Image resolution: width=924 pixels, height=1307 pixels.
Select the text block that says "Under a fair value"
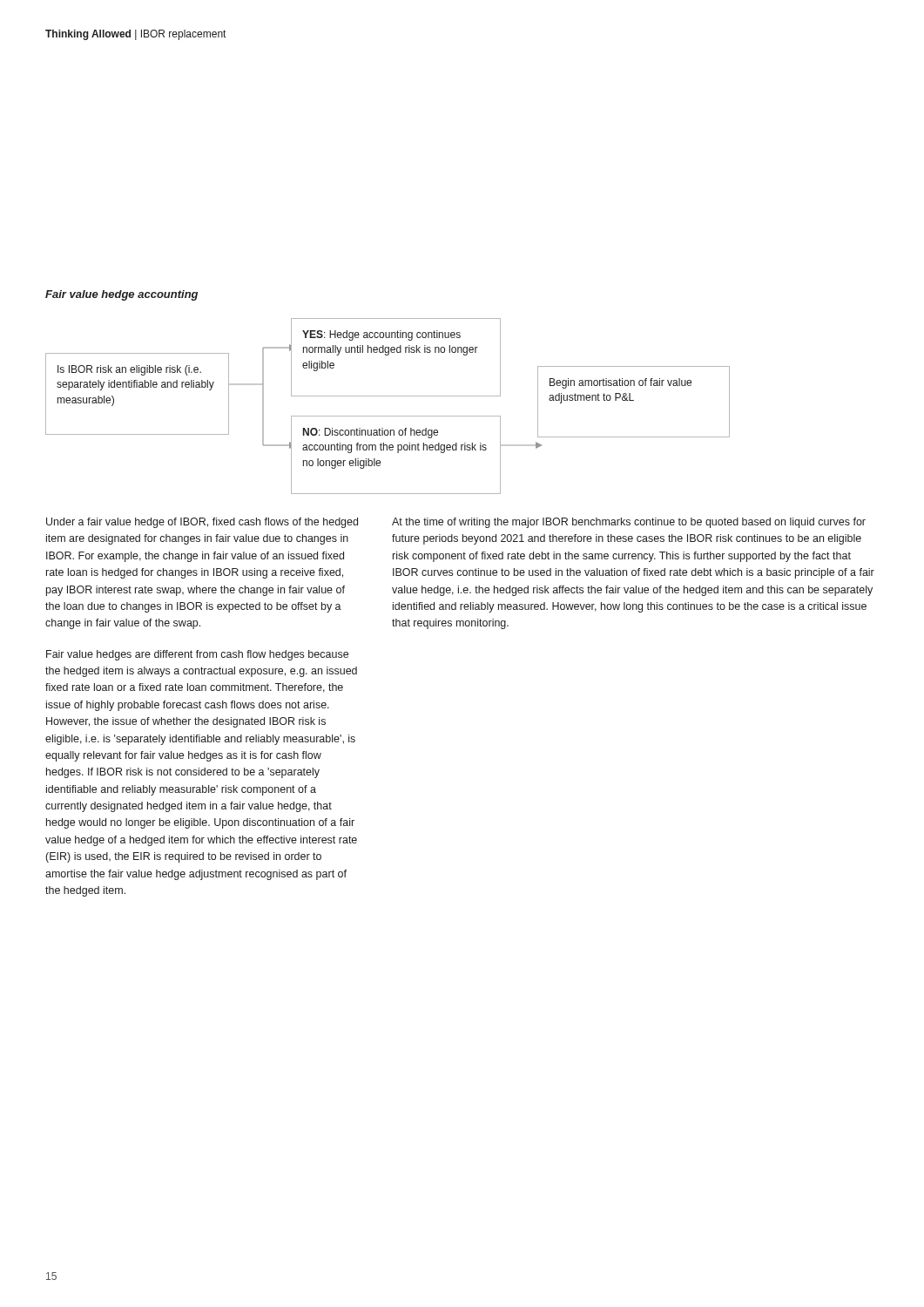click(x=202, y=707)
